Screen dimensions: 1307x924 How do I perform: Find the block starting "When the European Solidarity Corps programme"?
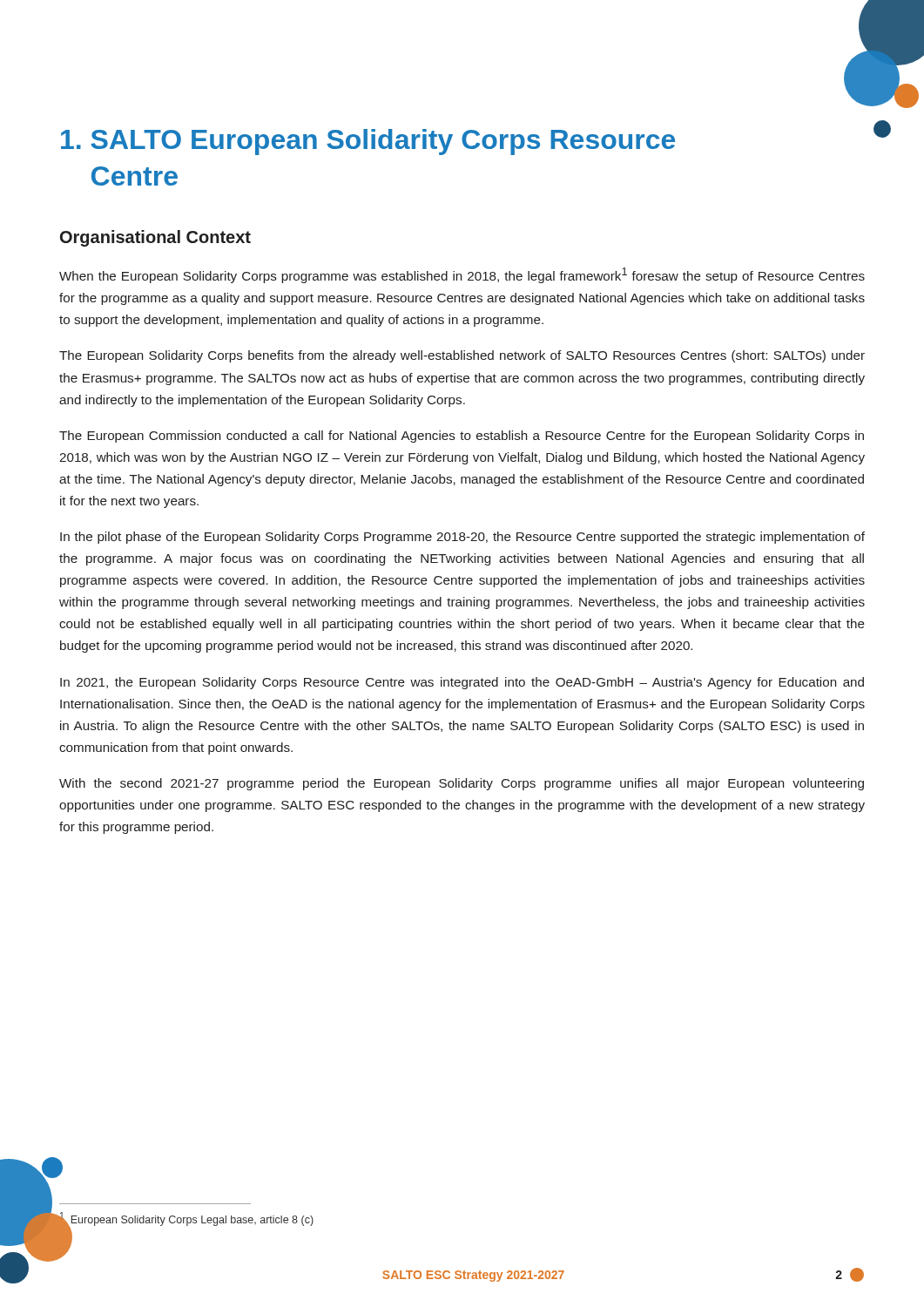click(462, 297)
